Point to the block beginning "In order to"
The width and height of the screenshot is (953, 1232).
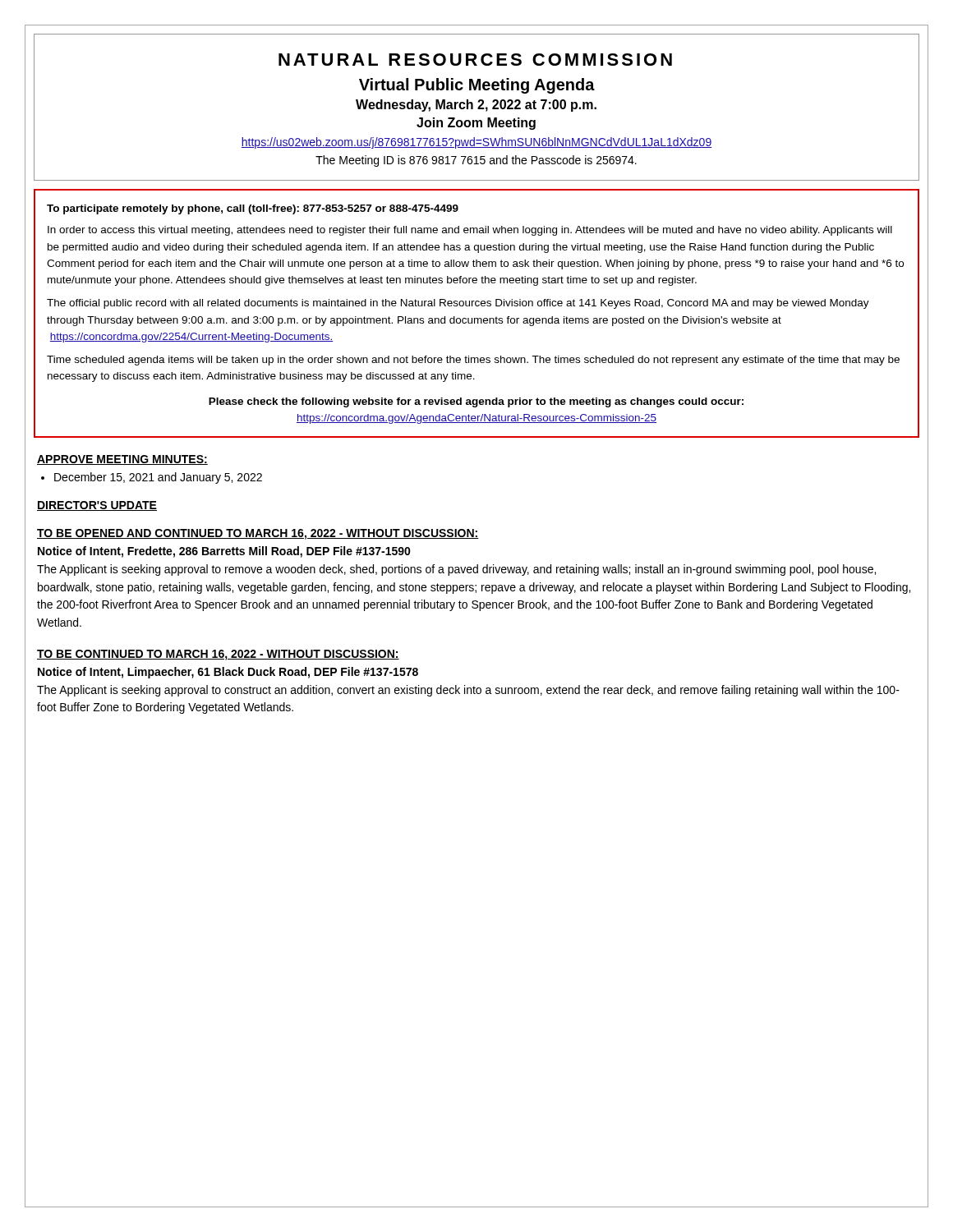pyautogui.click(x=476, y=303)
